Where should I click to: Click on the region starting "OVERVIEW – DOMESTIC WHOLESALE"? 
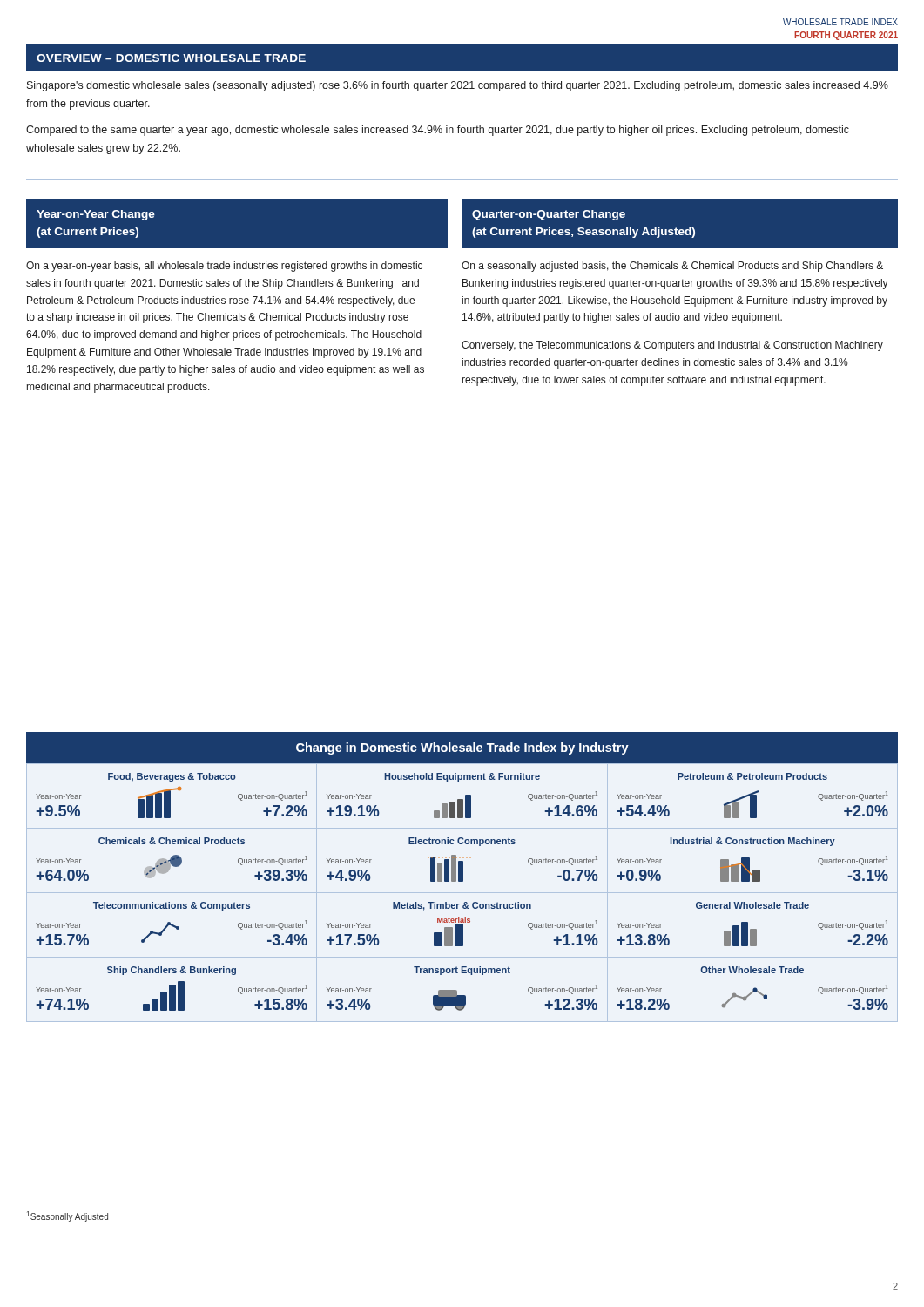pyautogui.click(x=171, y=58)
